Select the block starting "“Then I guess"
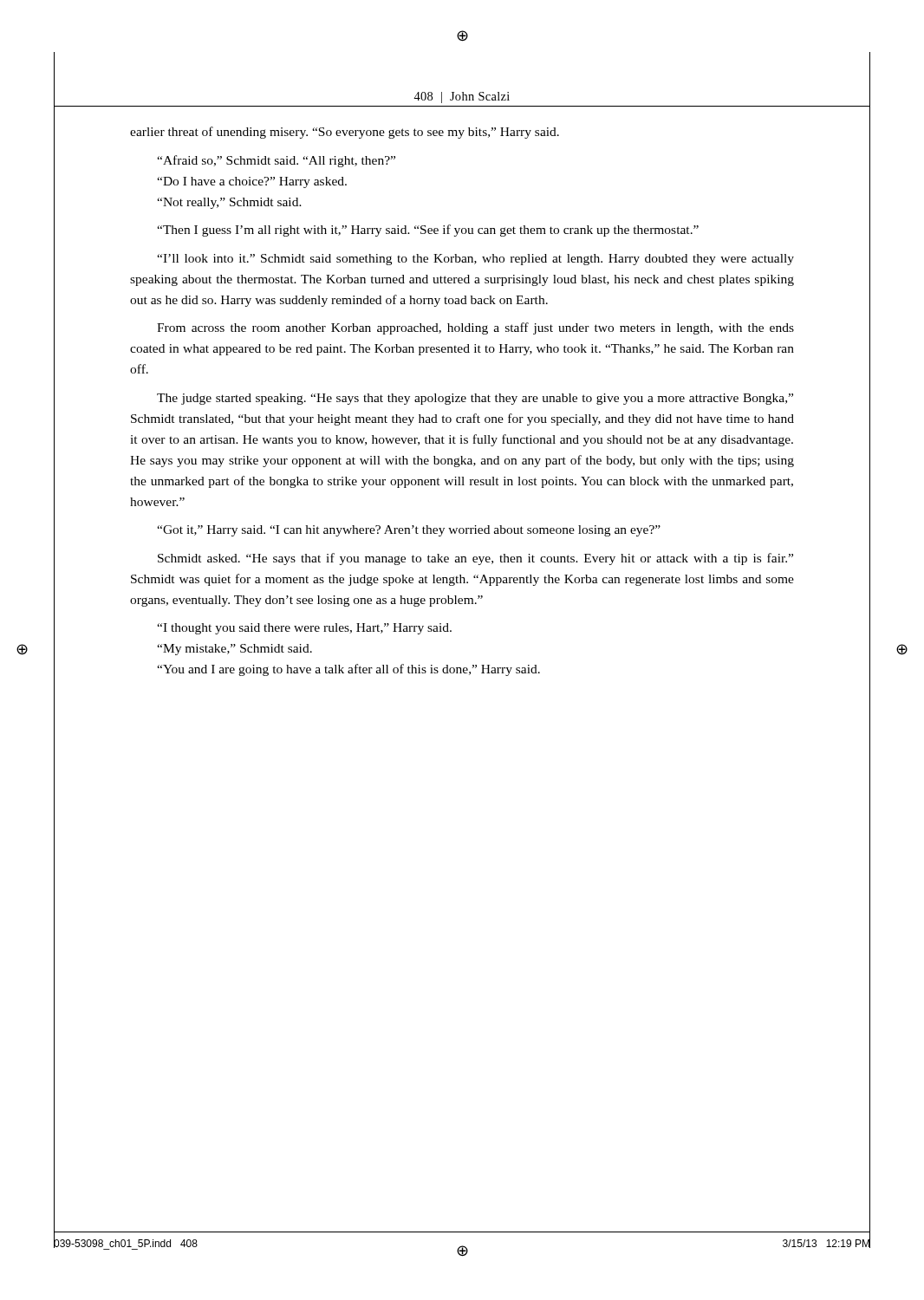The width and height of the screenshot is (924, 1300). pyautogui.click(x=428, y=229)
